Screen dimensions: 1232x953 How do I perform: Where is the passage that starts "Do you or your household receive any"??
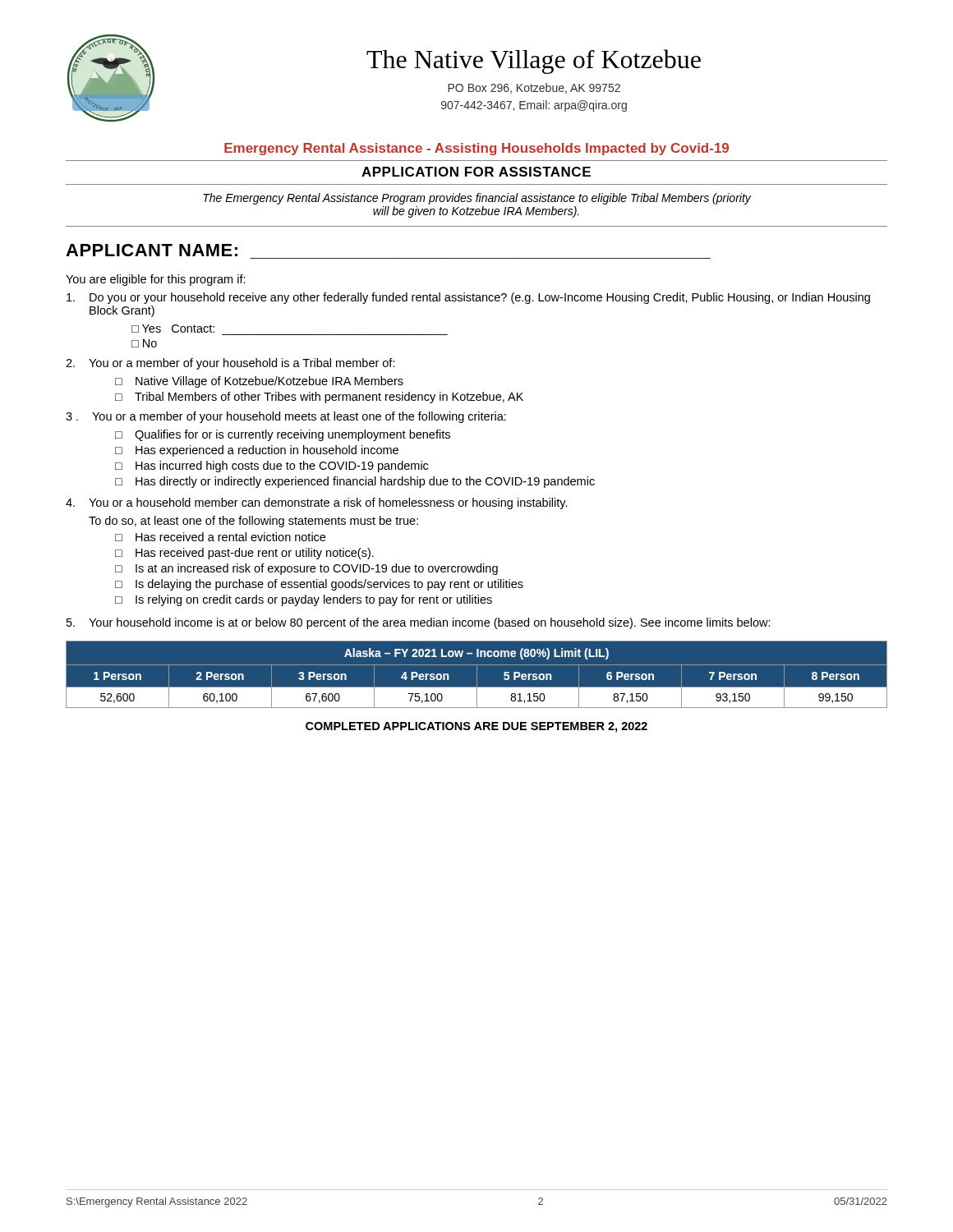(476, 304)
